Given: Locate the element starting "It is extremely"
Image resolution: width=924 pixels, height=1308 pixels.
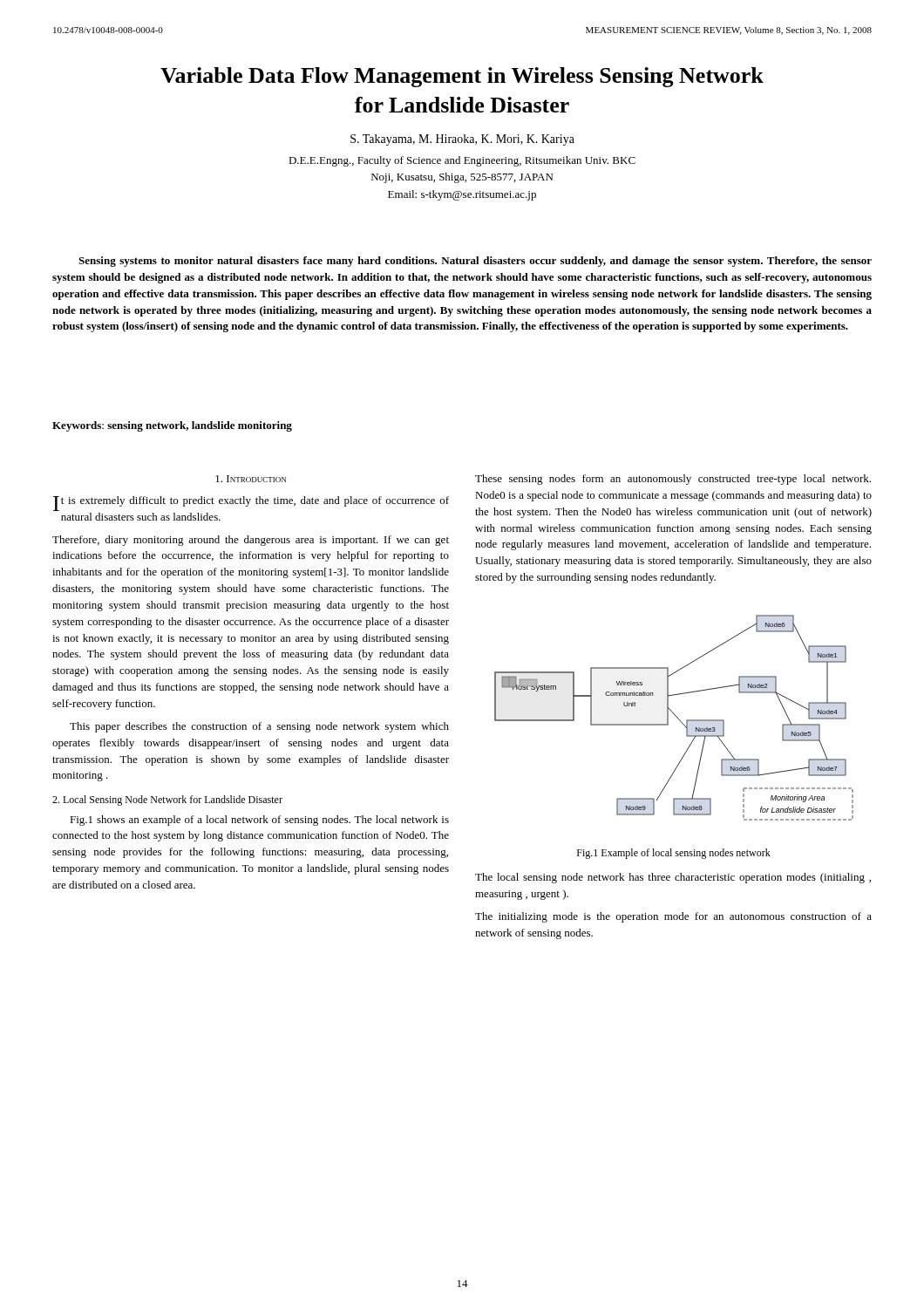Looking at the screenshot, I should tap(251, 638).
